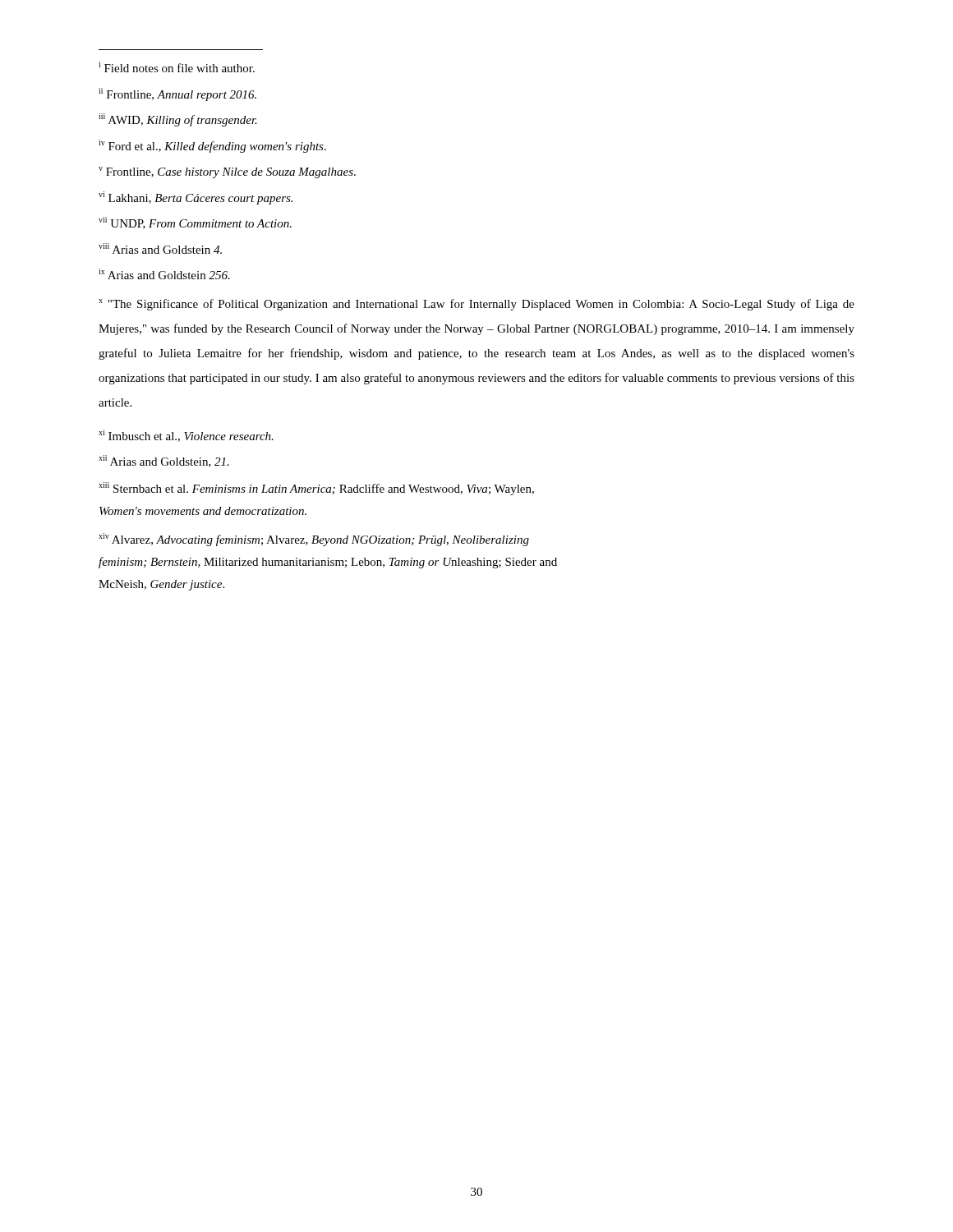Find the footnote containing "v Frontline, Case history Nilce"

click(x=227, y=171)
